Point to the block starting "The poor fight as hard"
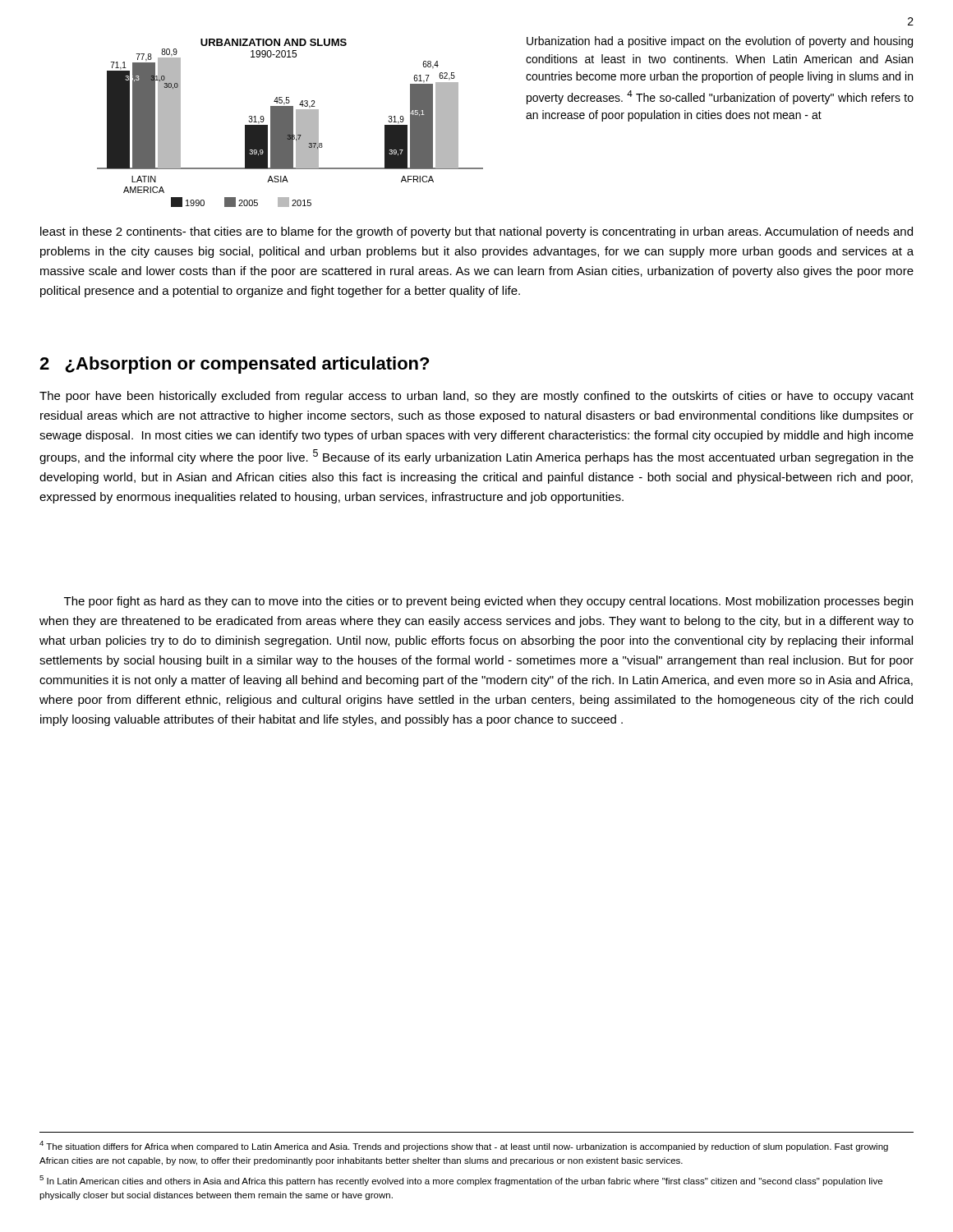 tap(476, 660)
